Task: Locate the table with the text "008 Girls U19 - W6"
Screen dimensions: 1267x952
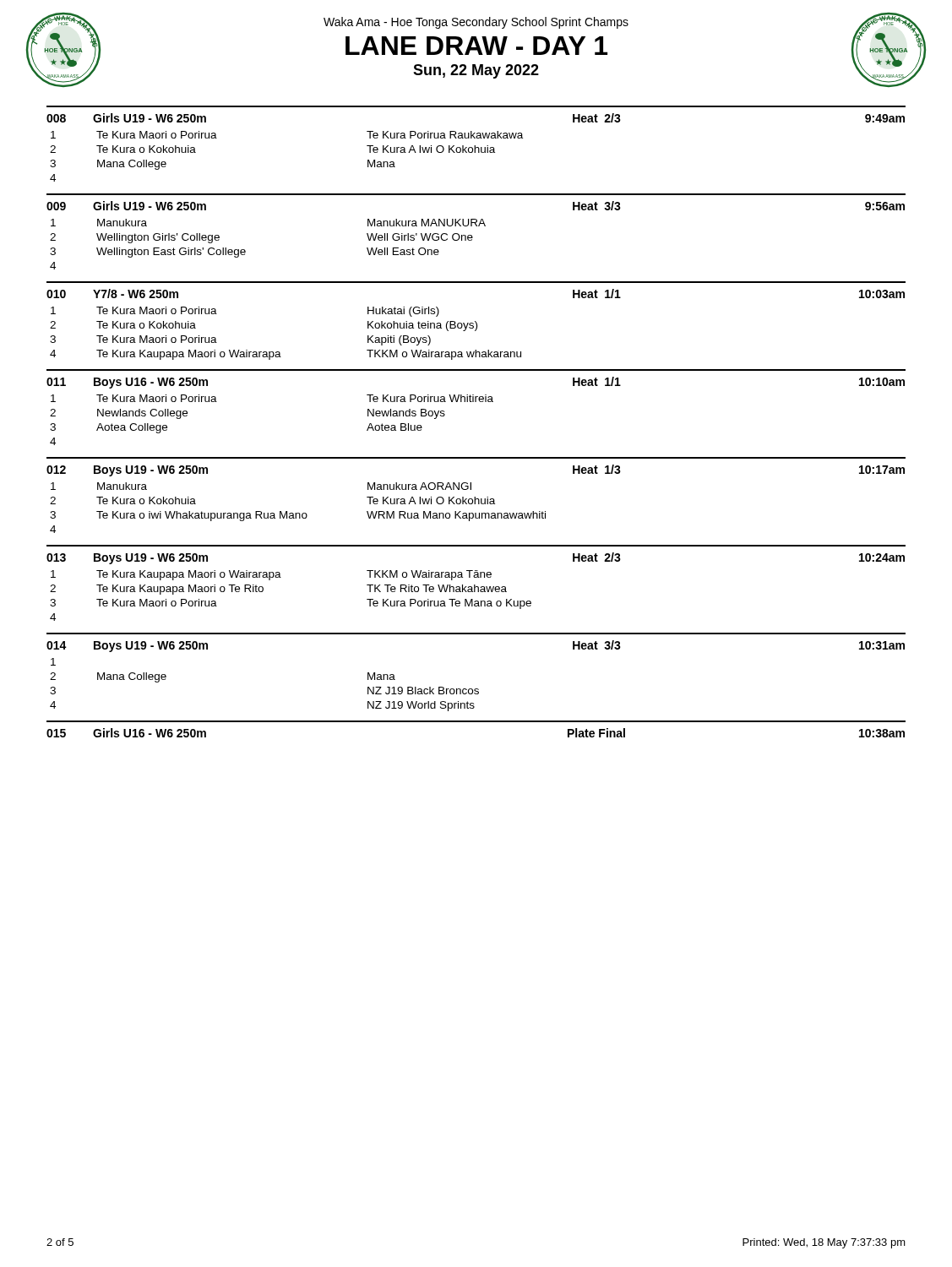Action: (x=476, y=145)
